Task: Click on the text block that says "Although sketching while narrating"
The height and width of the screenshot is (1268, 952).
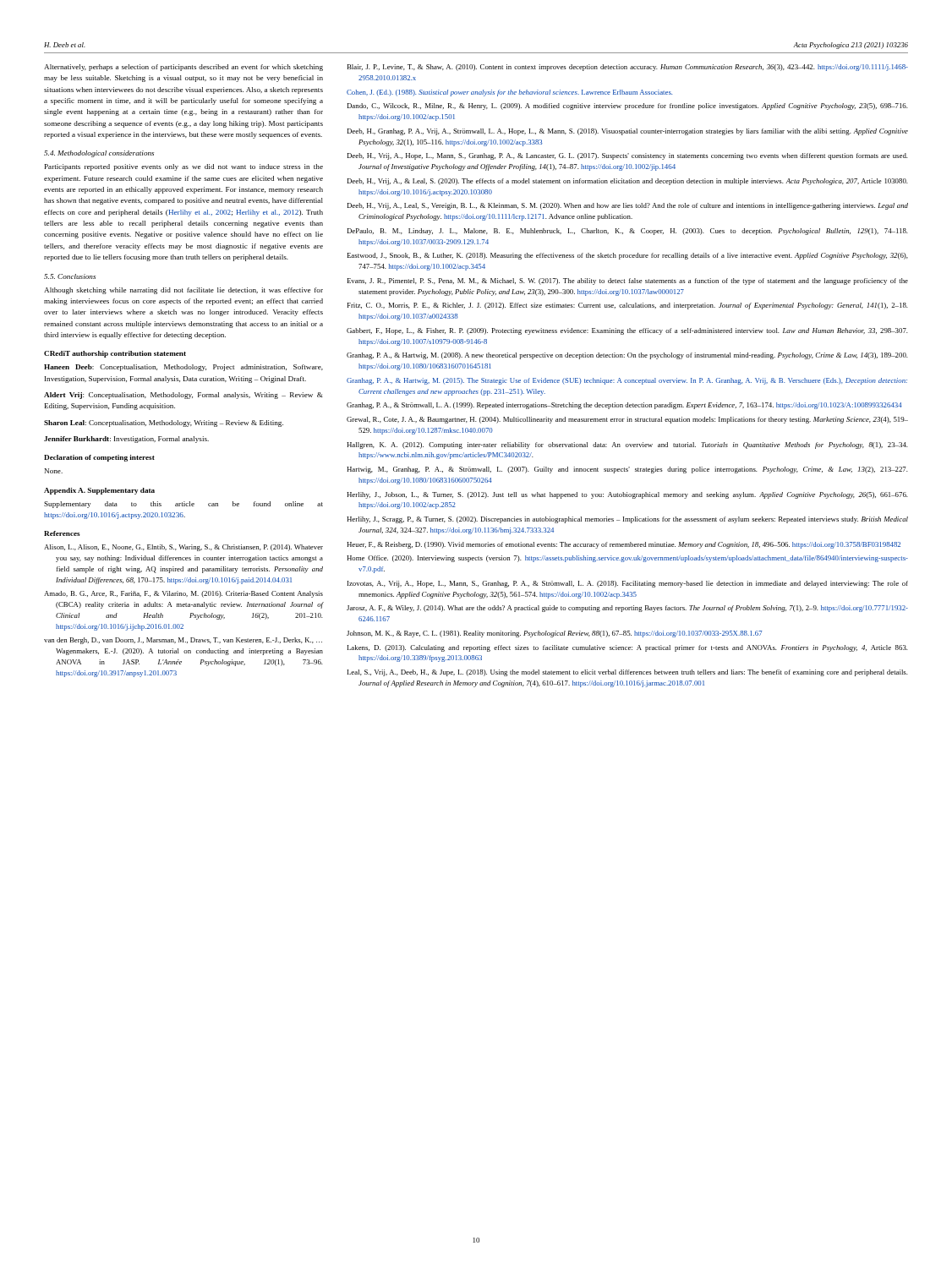Action: [183, 313]
